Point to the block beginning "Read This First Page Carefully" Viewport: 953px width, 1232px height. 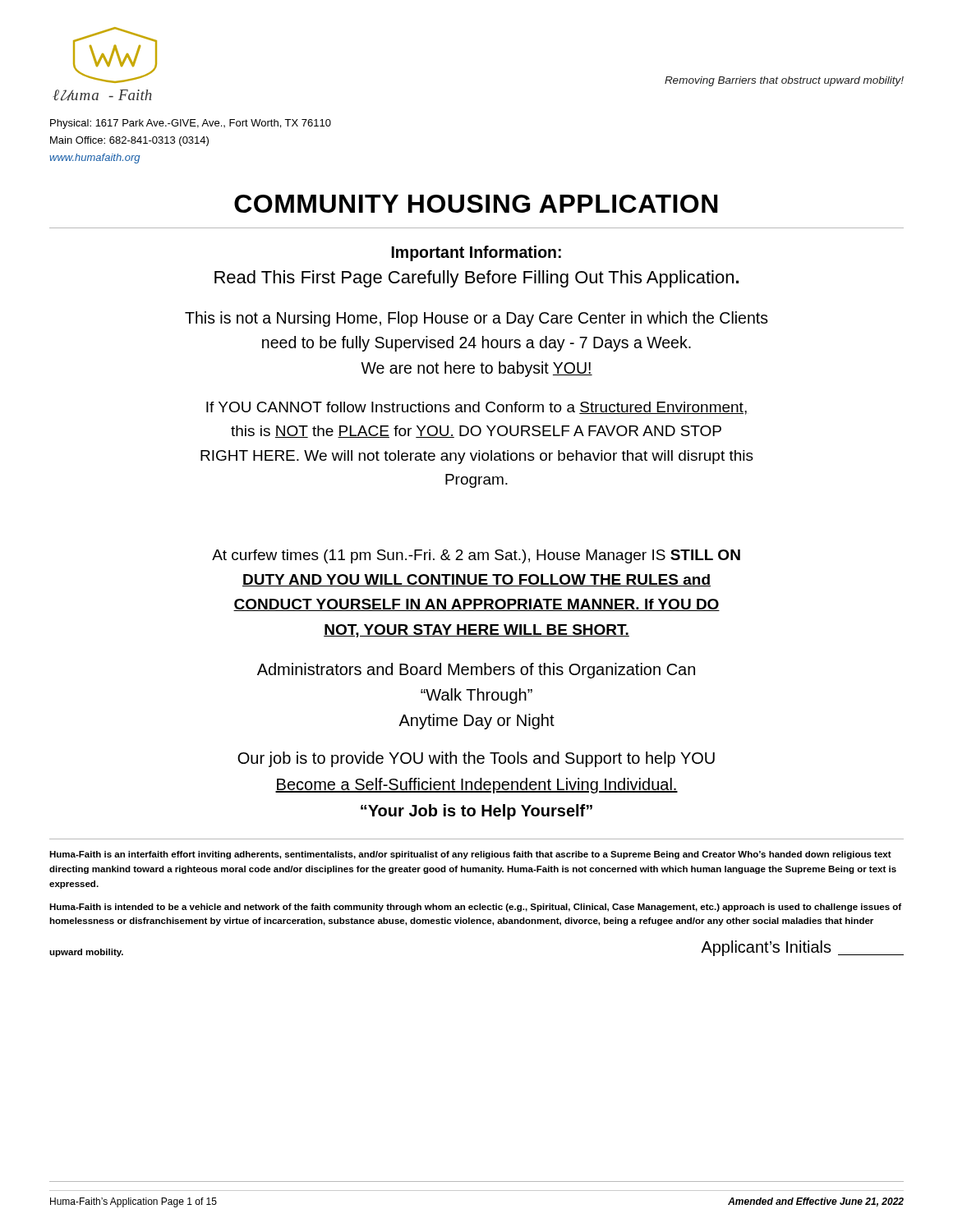(476, 278)
